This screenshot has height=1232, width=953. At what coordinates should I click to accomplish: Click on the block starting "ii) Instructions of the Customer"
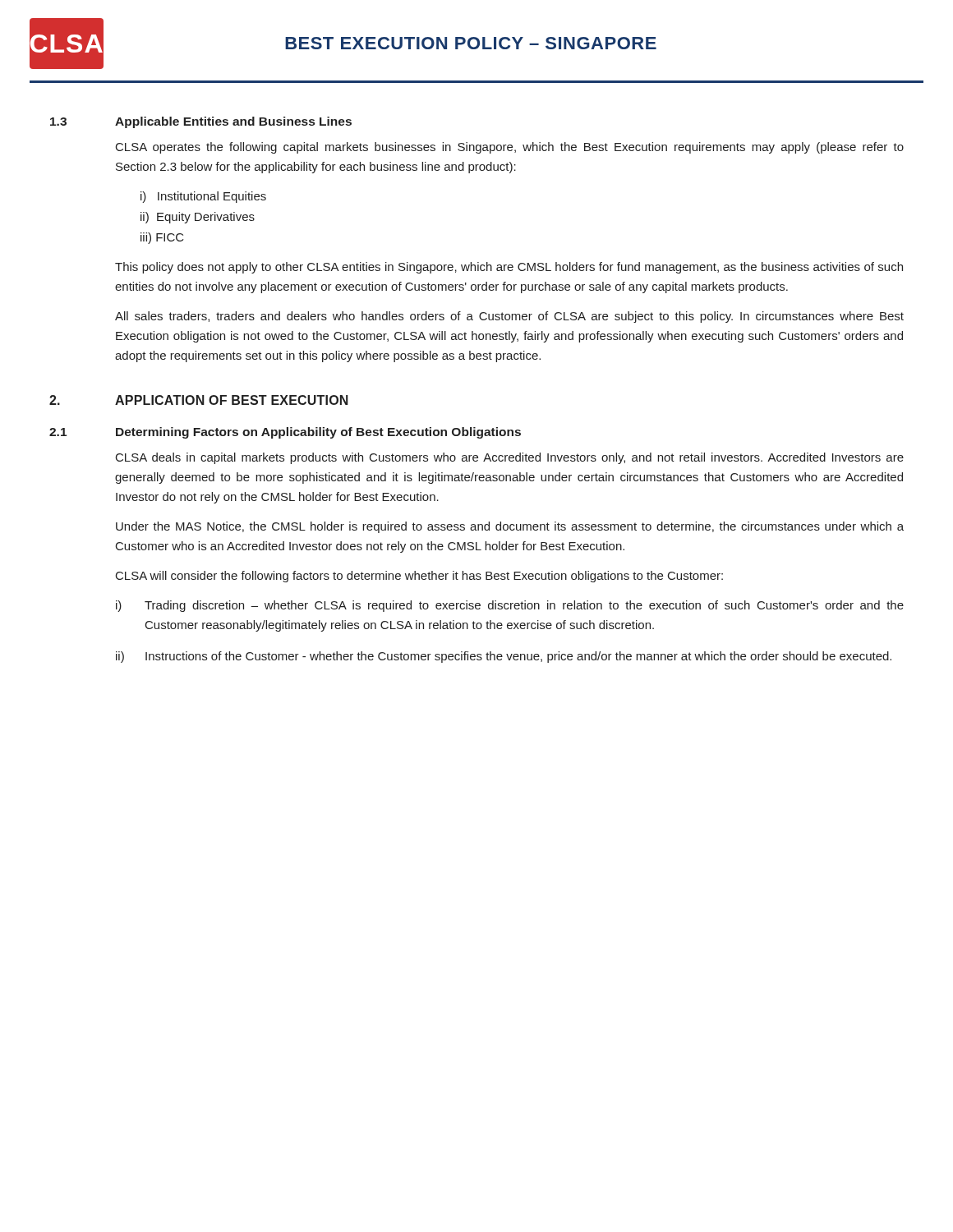point(509,656)
